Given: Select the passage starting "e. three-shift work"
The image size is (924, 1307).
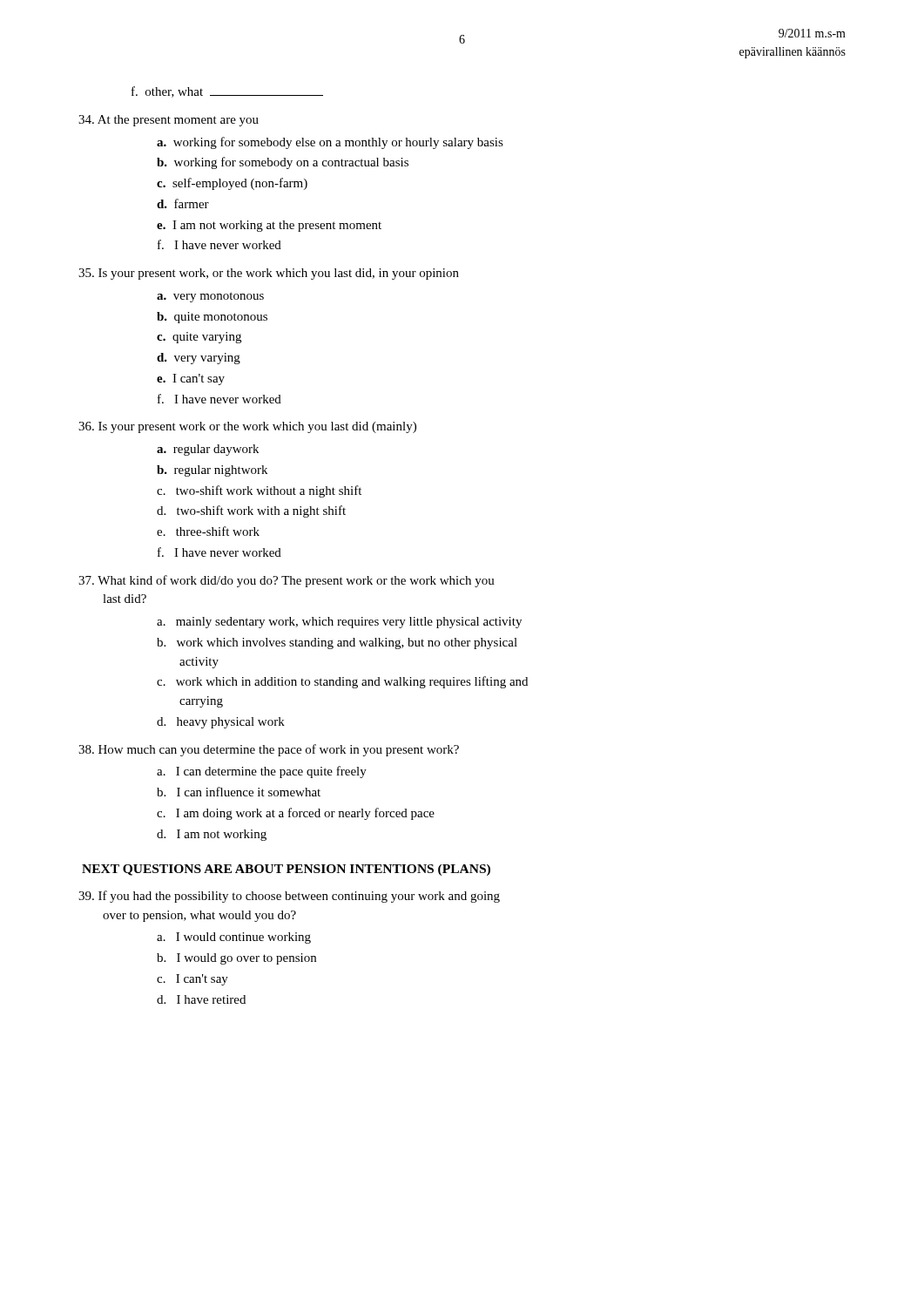Looking at the screenshot, I should coord(208,531).
